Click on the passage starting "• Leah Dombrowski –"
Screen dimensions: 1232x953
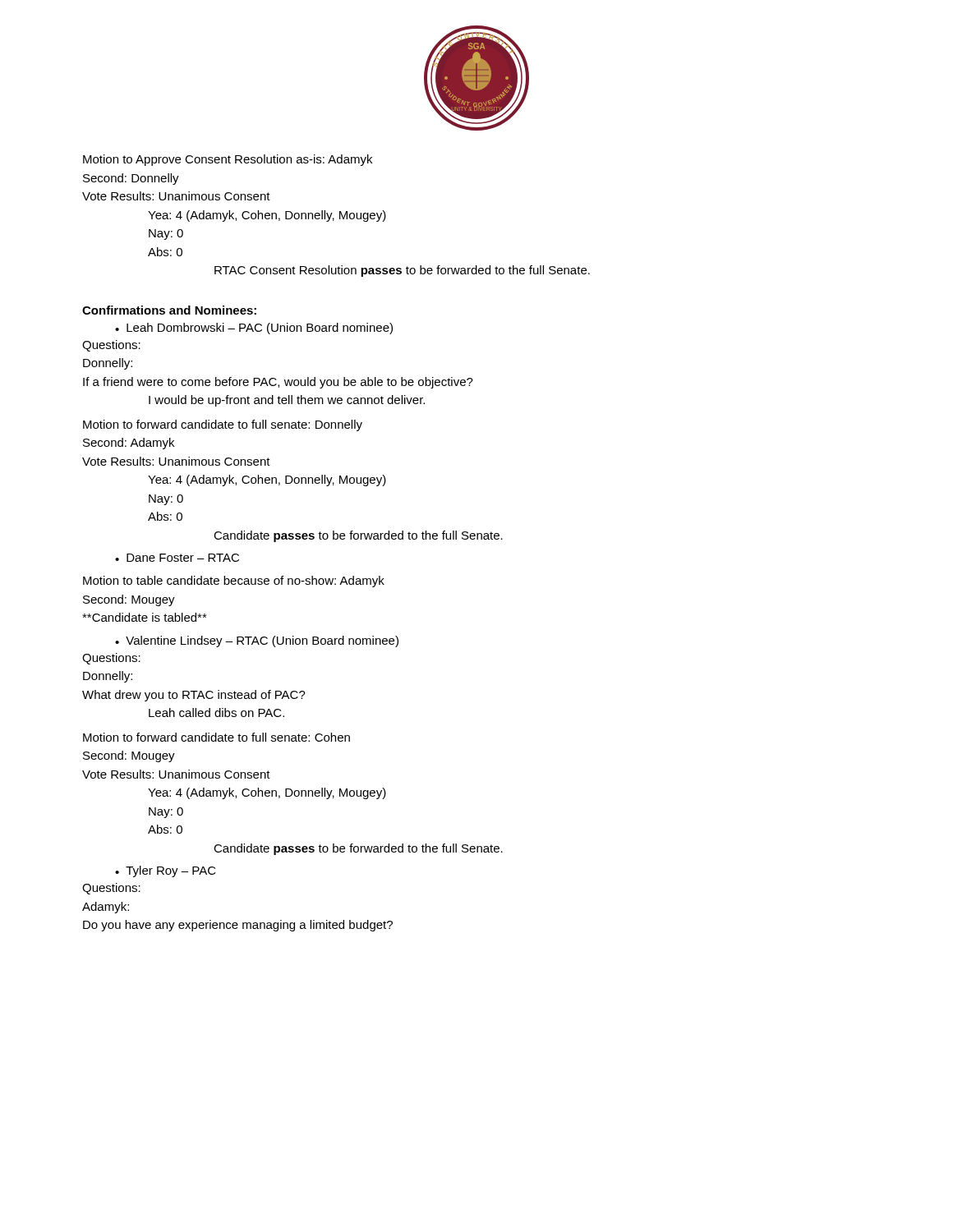point(254,328)
